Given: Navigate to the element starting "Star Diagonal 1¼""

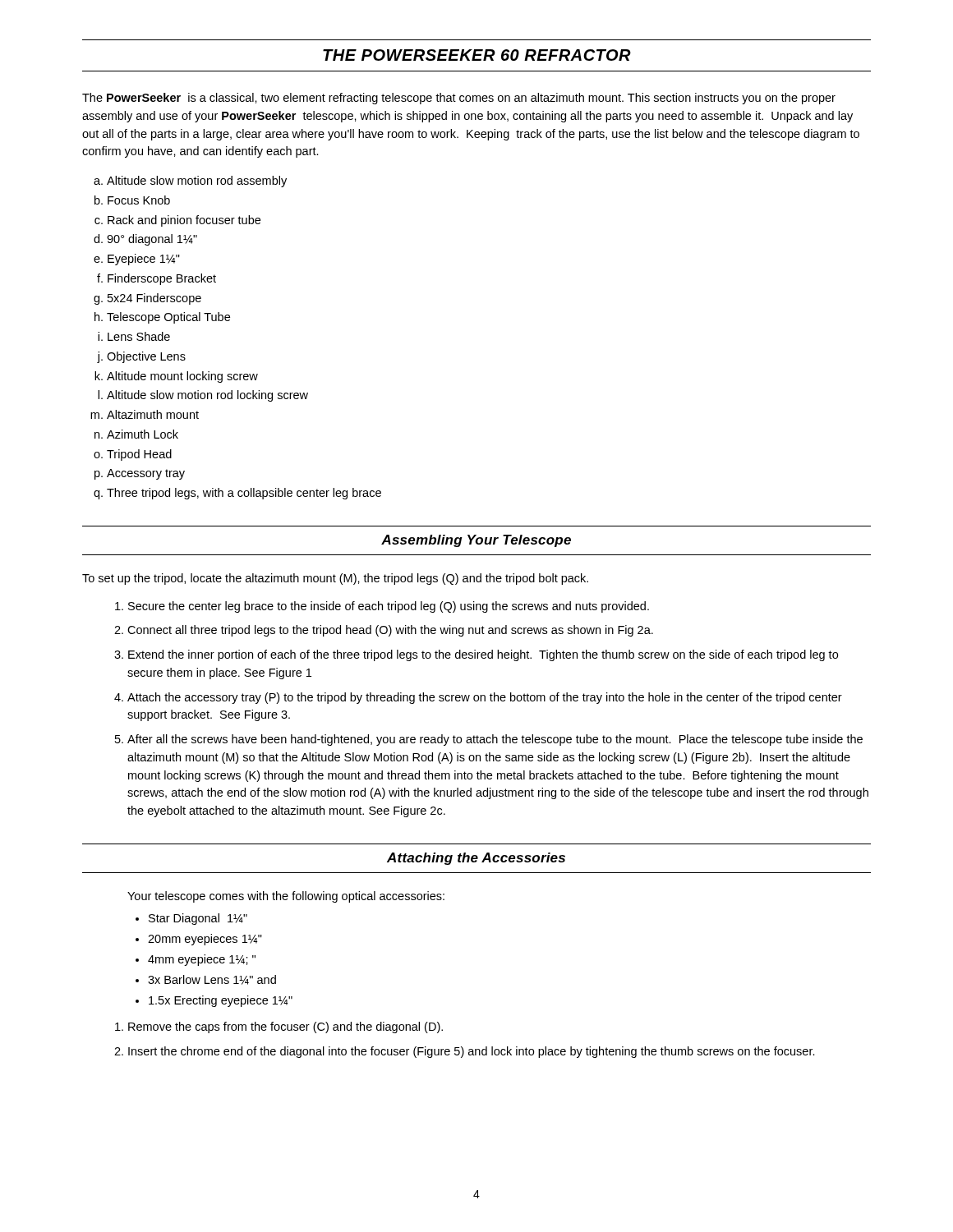Looking at the screenshot, I should point(198,919).
